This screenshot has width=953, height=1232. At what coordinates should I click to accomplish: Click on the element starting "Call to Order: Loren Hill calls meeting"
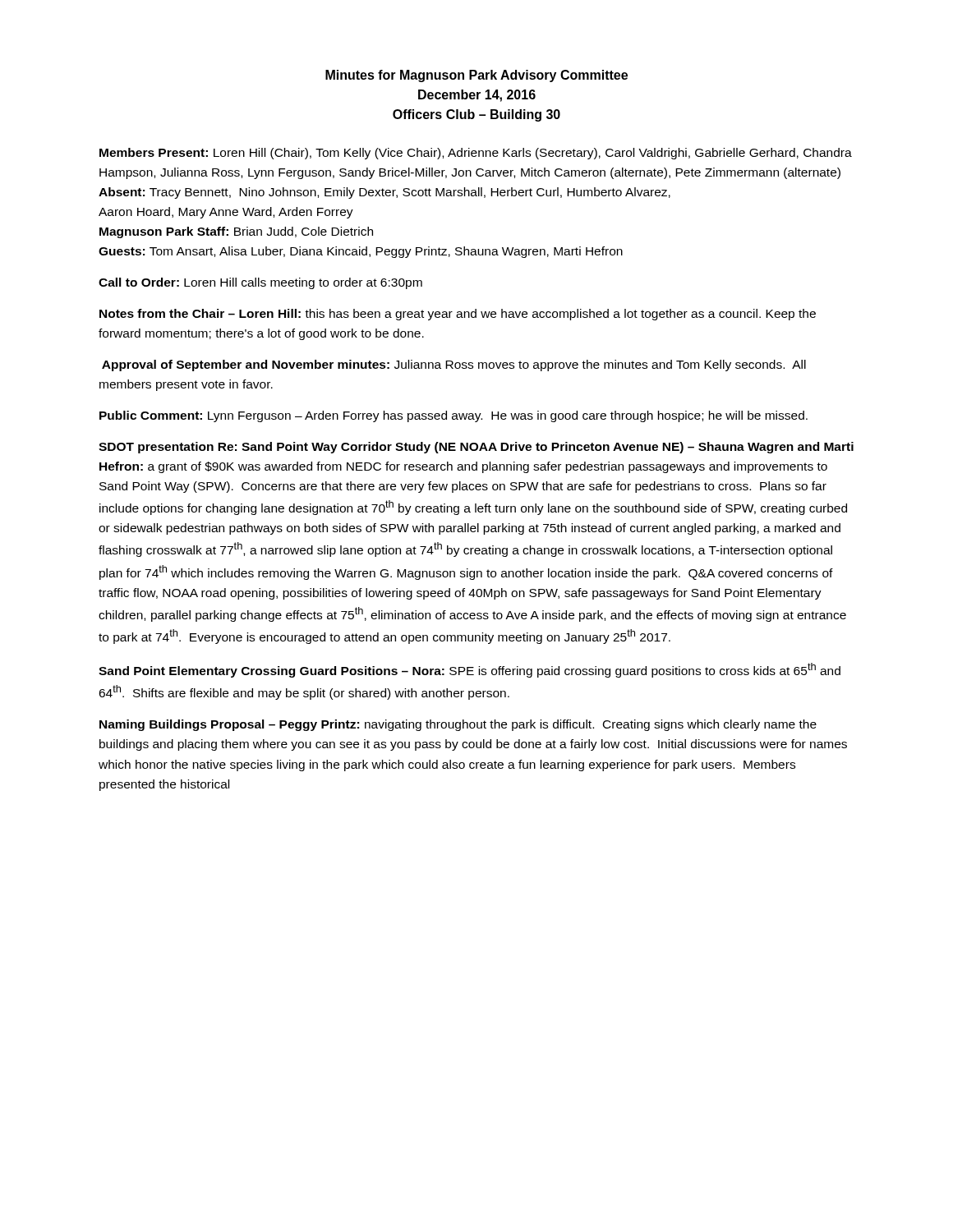tap(261, 282)
